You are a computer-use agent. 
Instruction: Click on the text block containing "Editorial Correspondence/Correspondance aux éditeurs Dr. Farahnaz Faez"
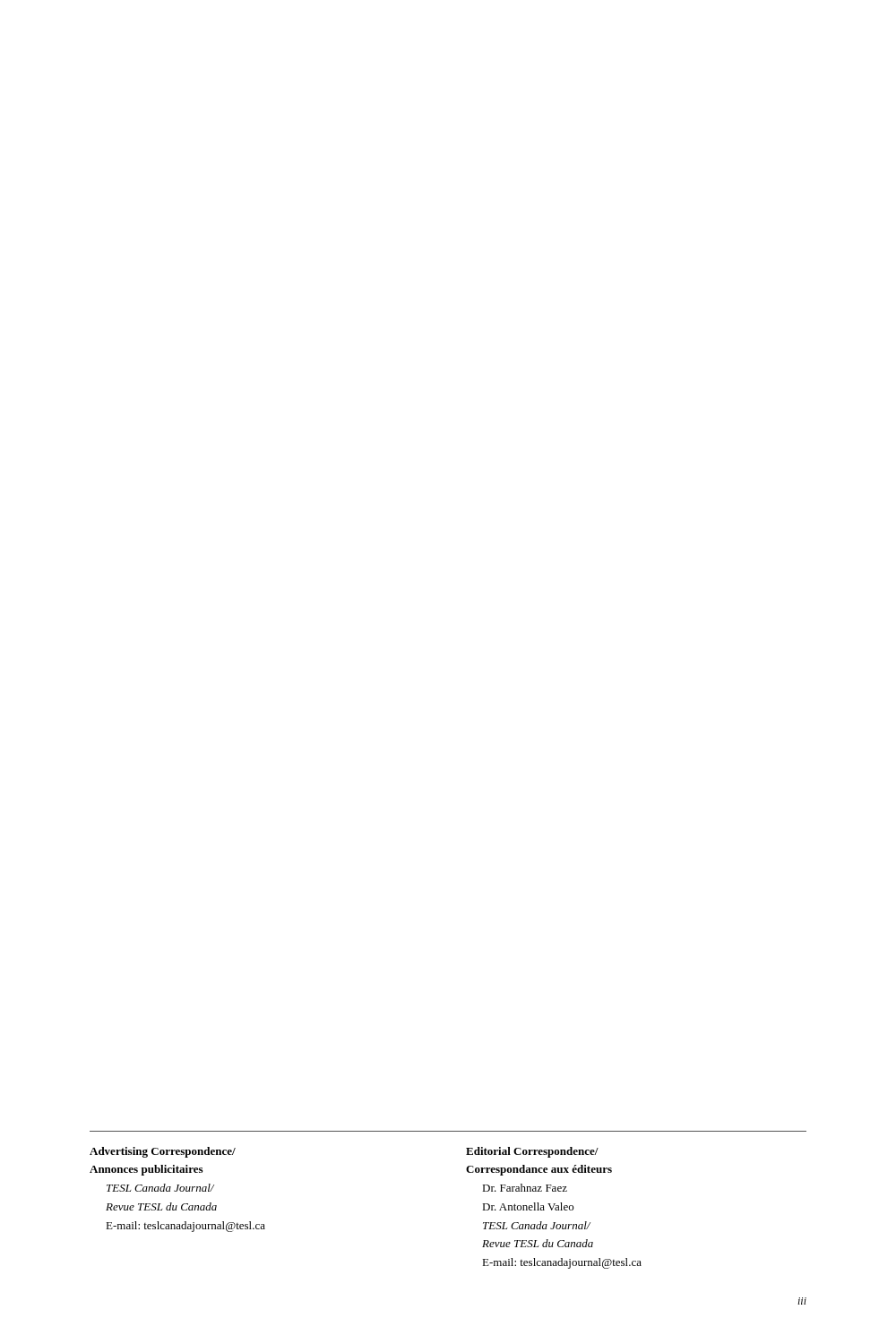[532, 1152]
